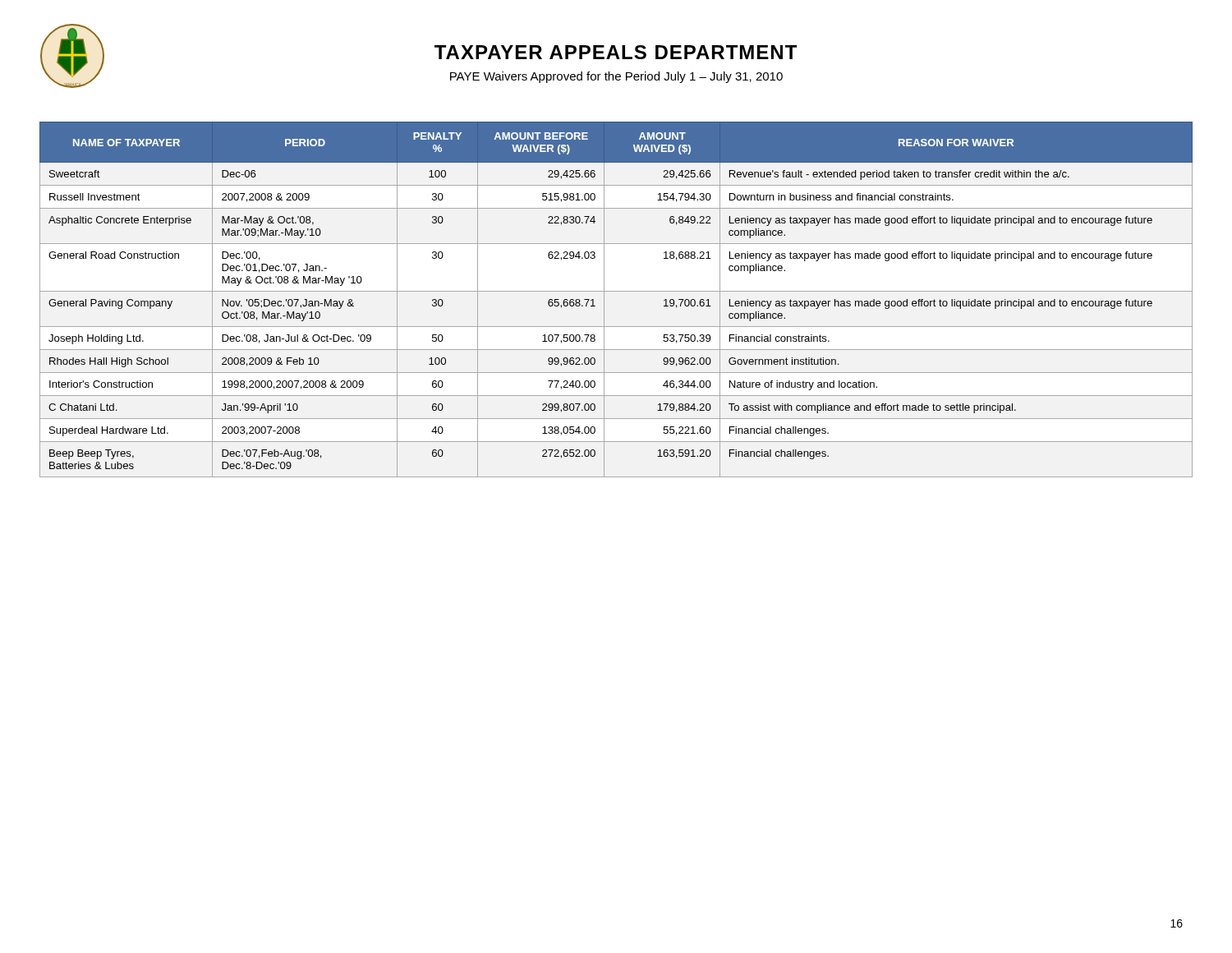Image resolution: width=1232 pixels, height=953 pixels.
Task: Navigate to the element starting "PAYE Waivers Approved for the Period July"
Action: pyautogui.click(x=616, y=76)
